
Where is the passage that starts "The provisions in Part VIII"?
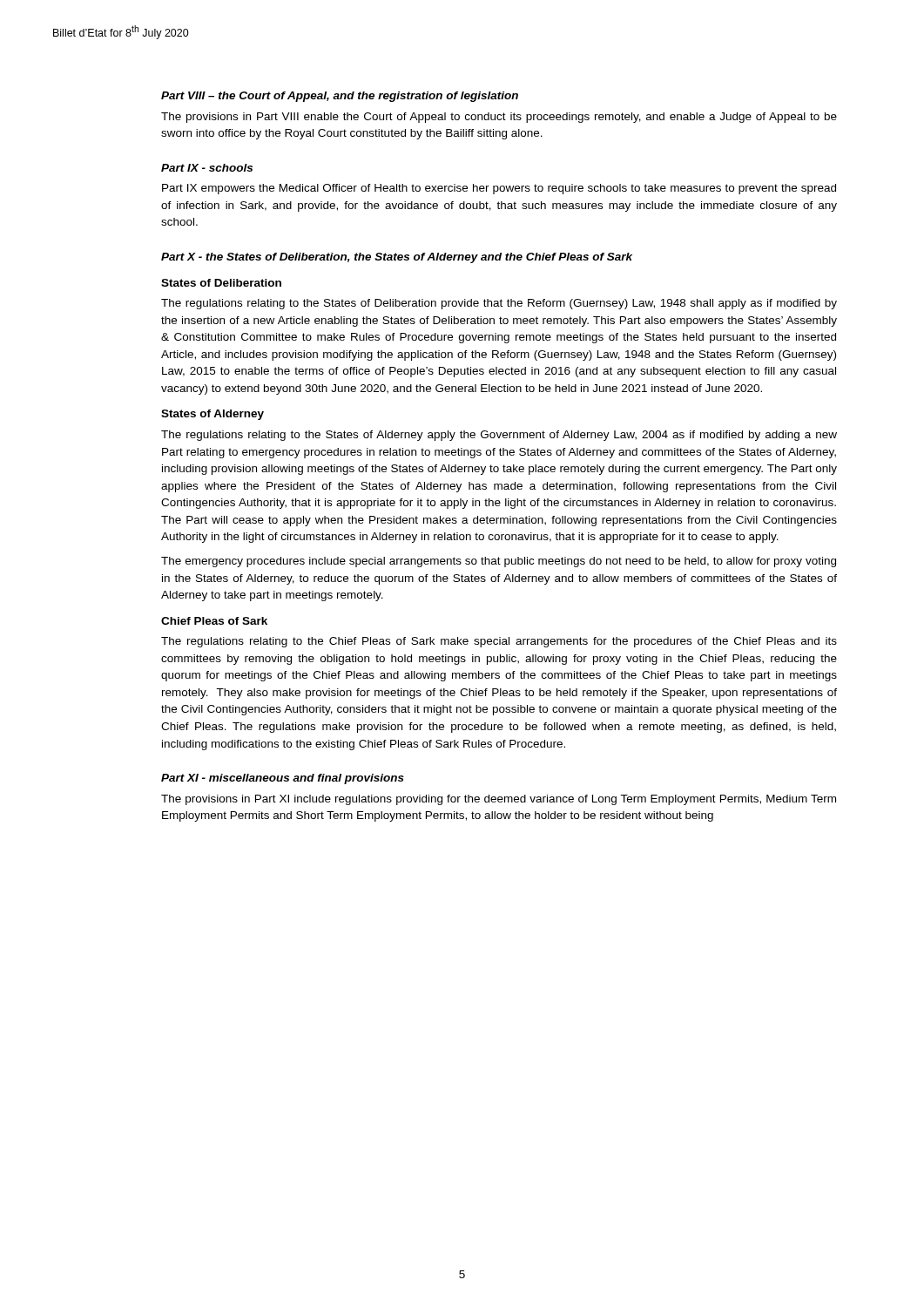(499, 124)
